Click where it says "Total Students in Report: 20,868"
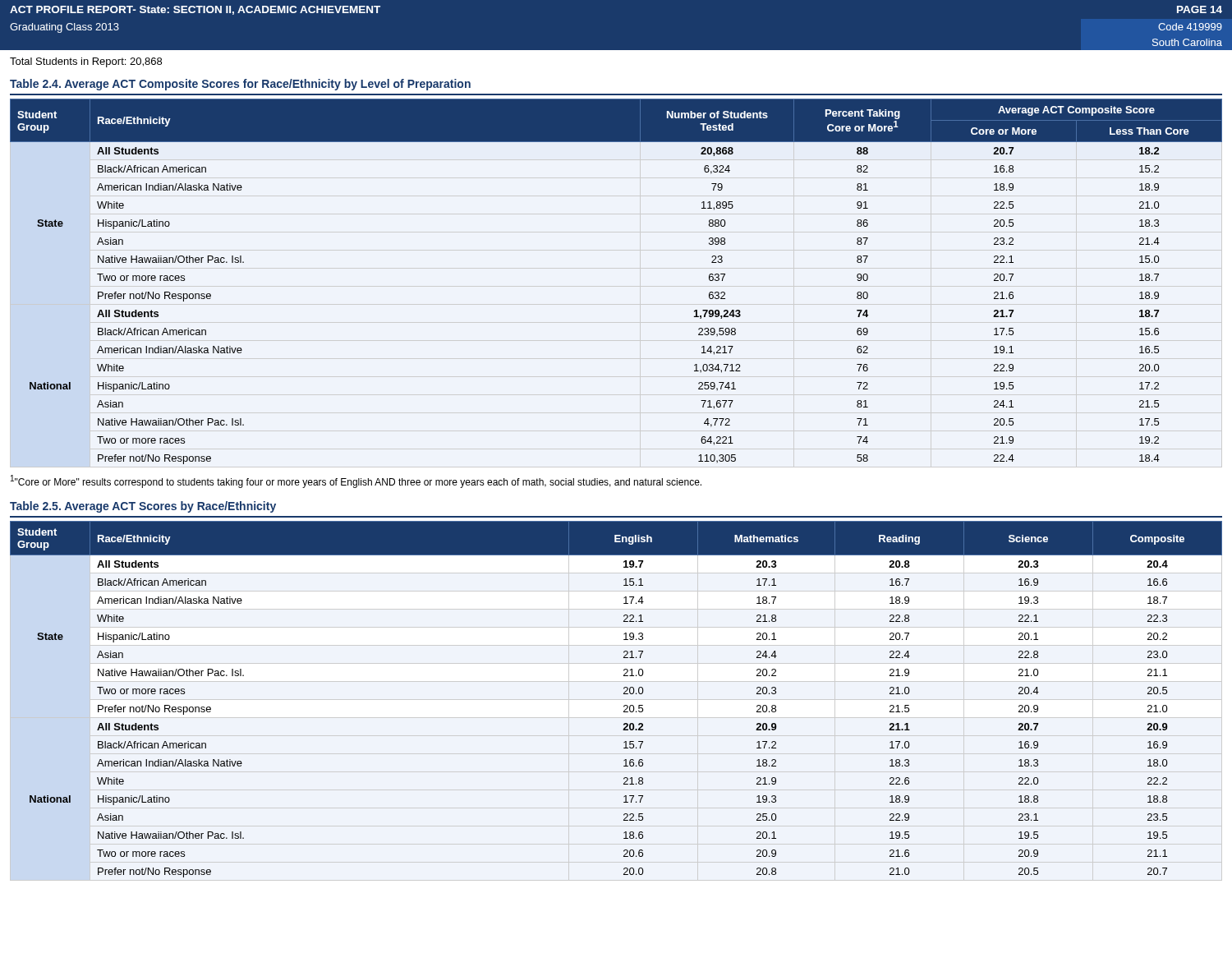This screenshot has width=1232, height=953. point(86,61)
